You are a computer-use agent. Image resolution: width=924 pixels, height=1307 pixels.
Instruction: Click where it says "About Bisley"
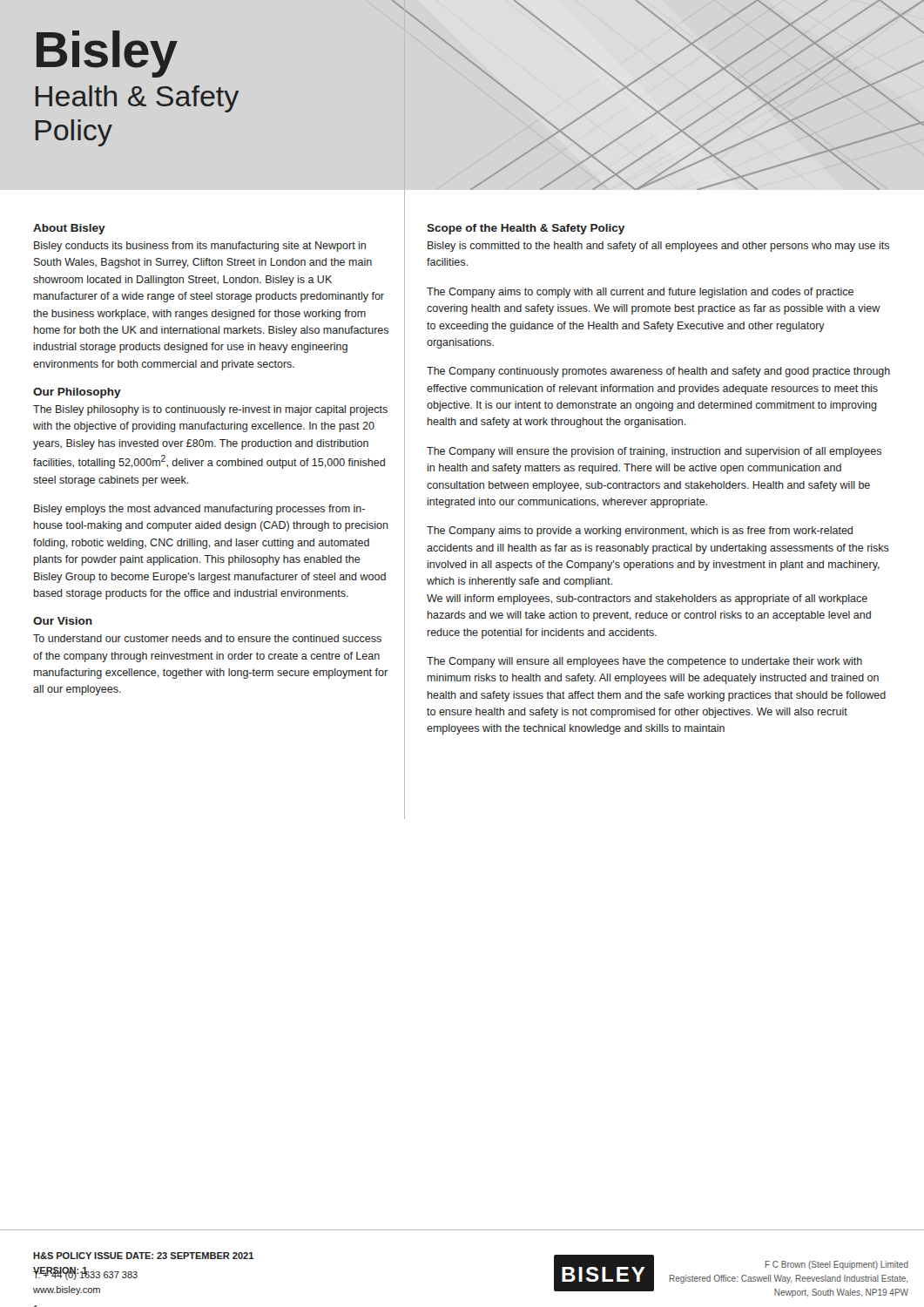69,228
